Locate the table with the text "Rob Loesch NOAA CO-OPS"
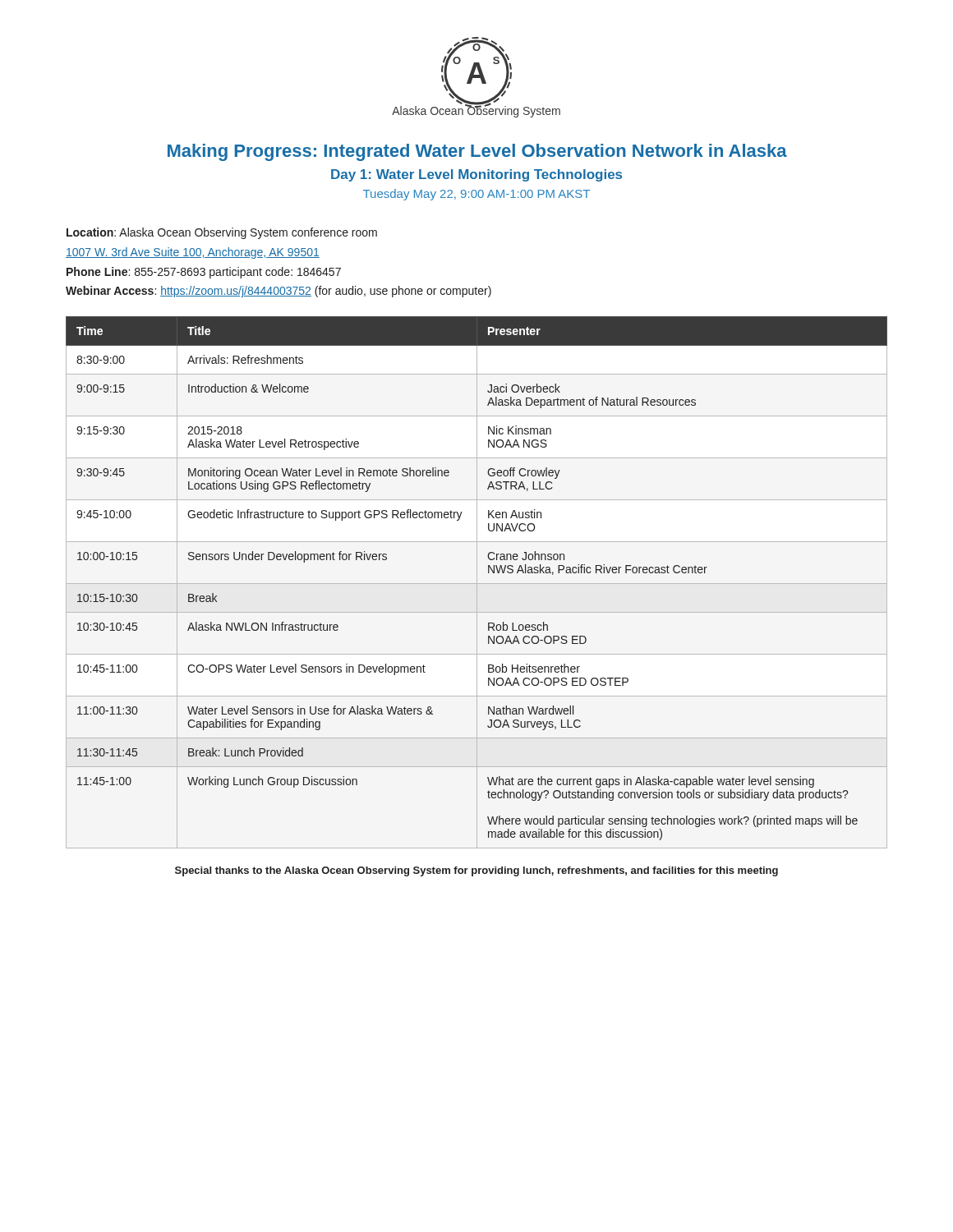The height and width of the screenshot is (1232, 953). coord(476,582)
